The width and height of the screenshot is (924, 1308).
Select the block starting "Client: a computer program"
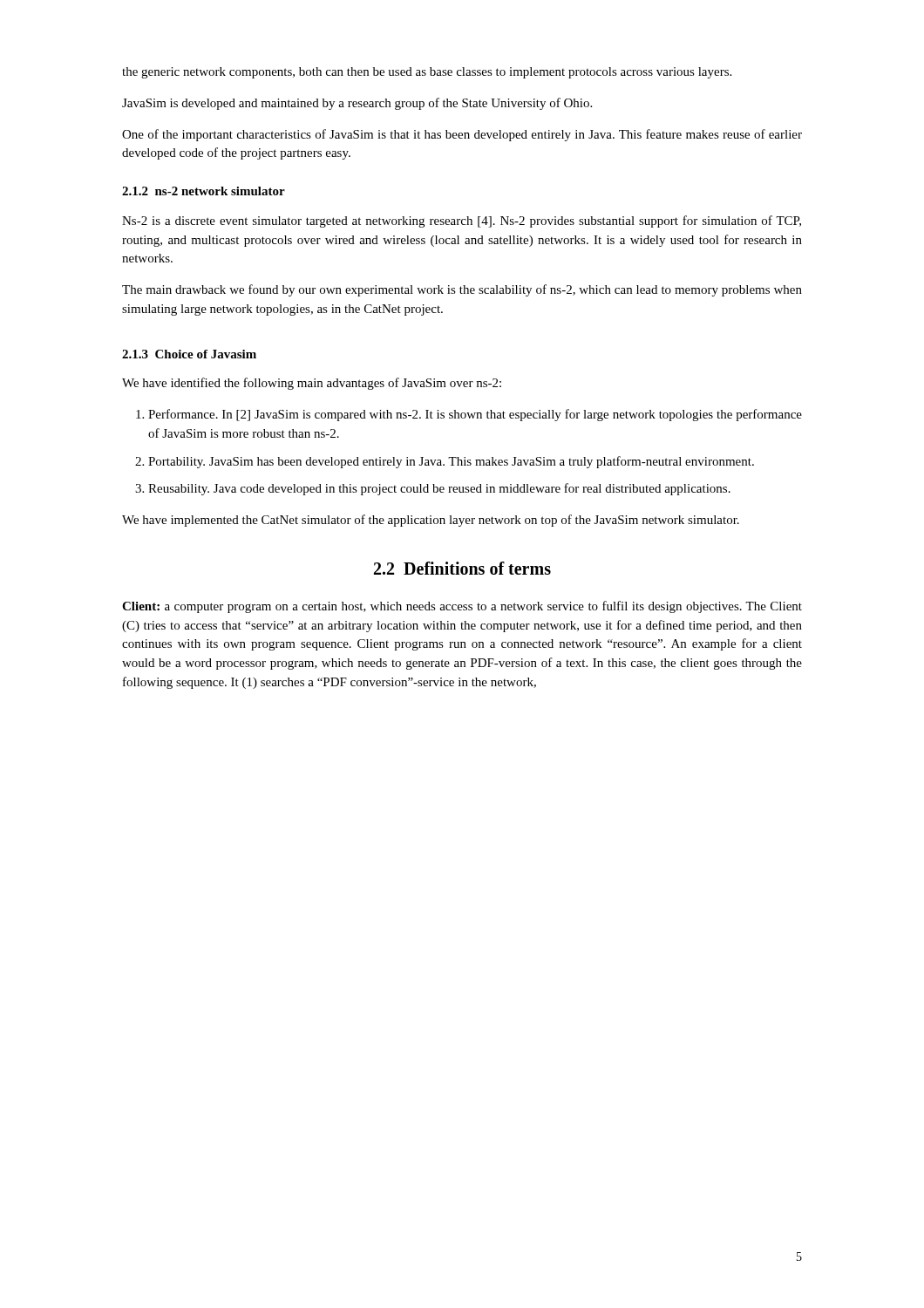pos(462,645)
